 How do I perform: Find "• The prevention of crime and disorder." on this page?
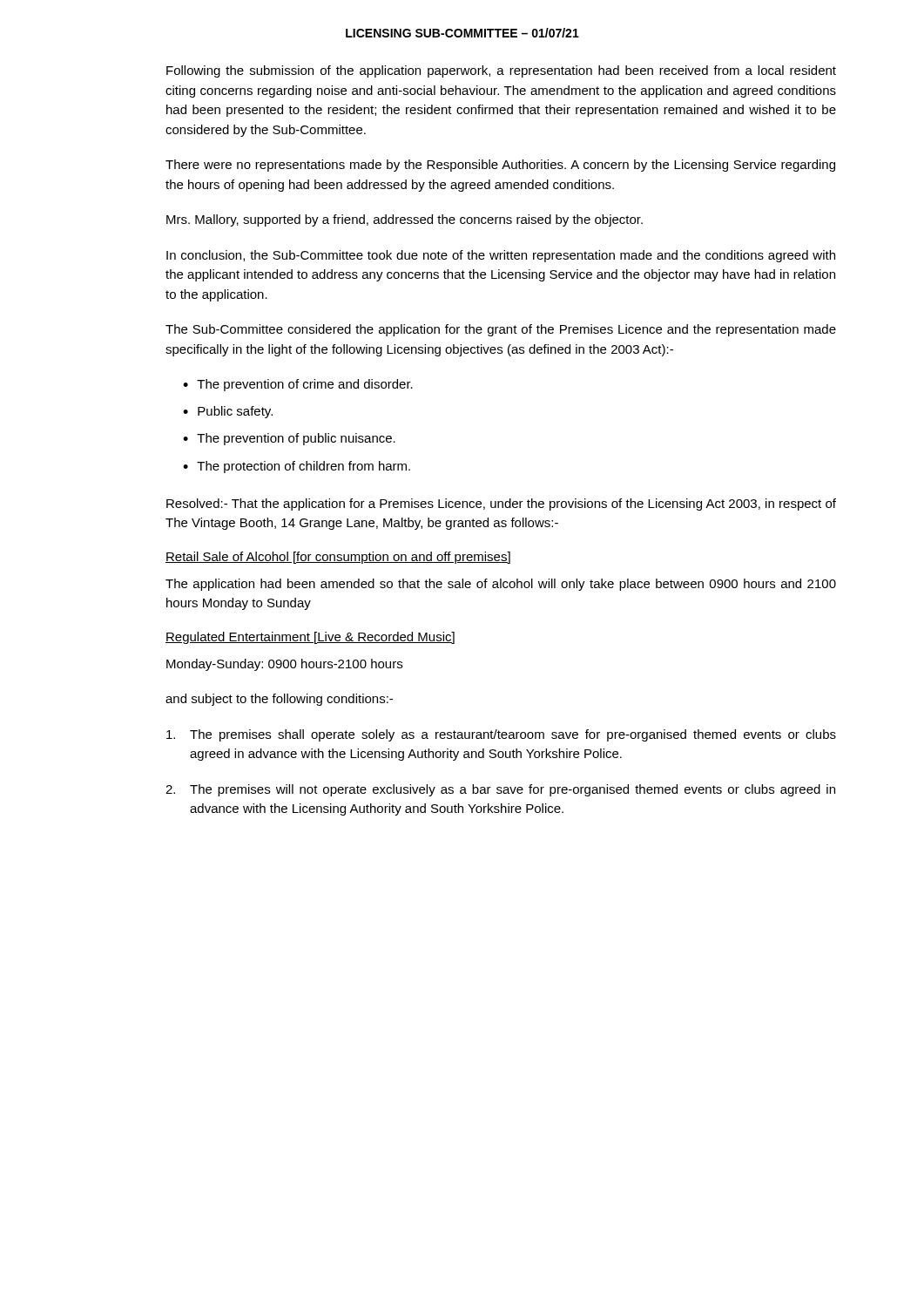pos(298,386)
